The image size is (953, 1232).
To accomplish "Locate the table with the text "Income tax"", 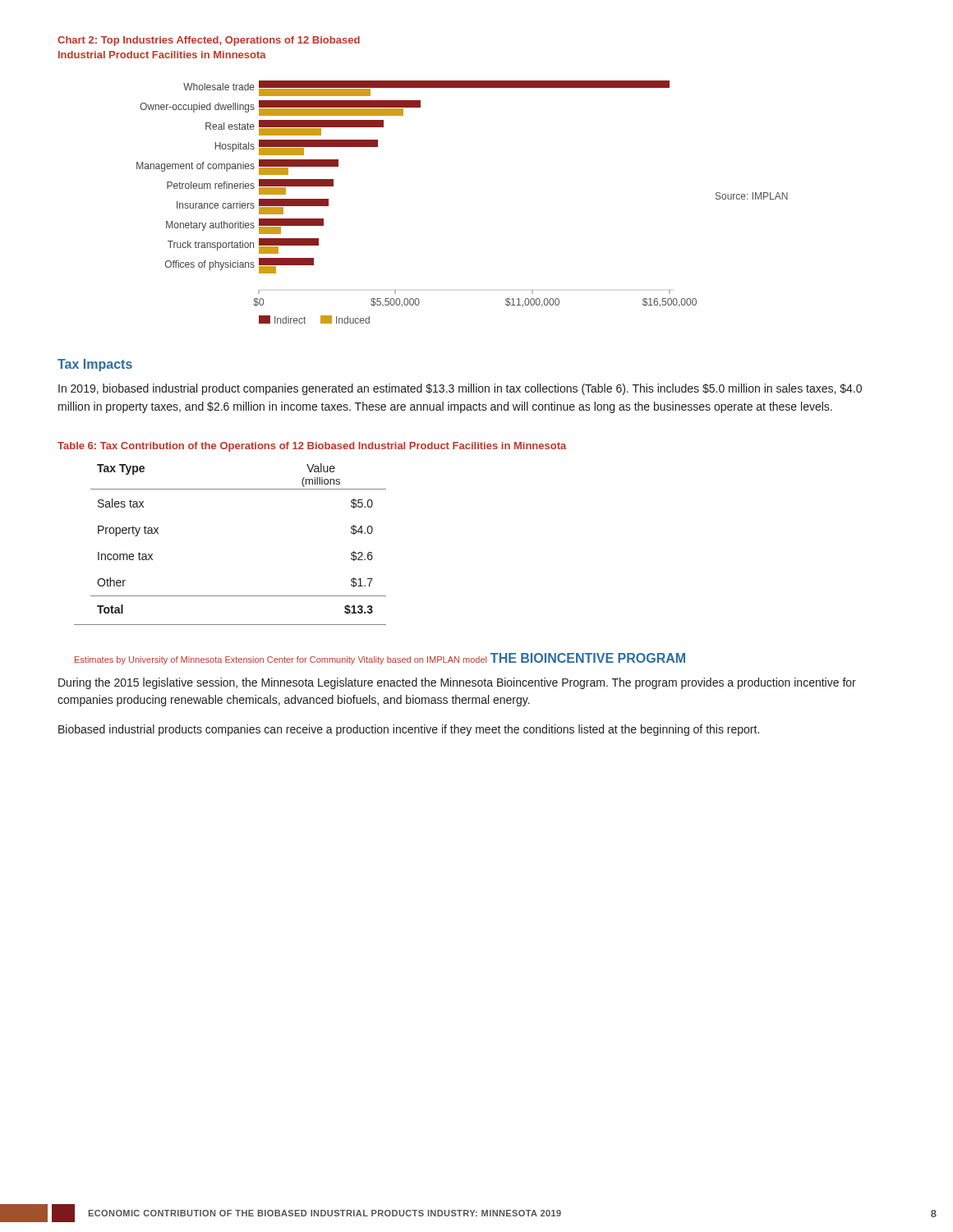I will [x=485, y=541].
